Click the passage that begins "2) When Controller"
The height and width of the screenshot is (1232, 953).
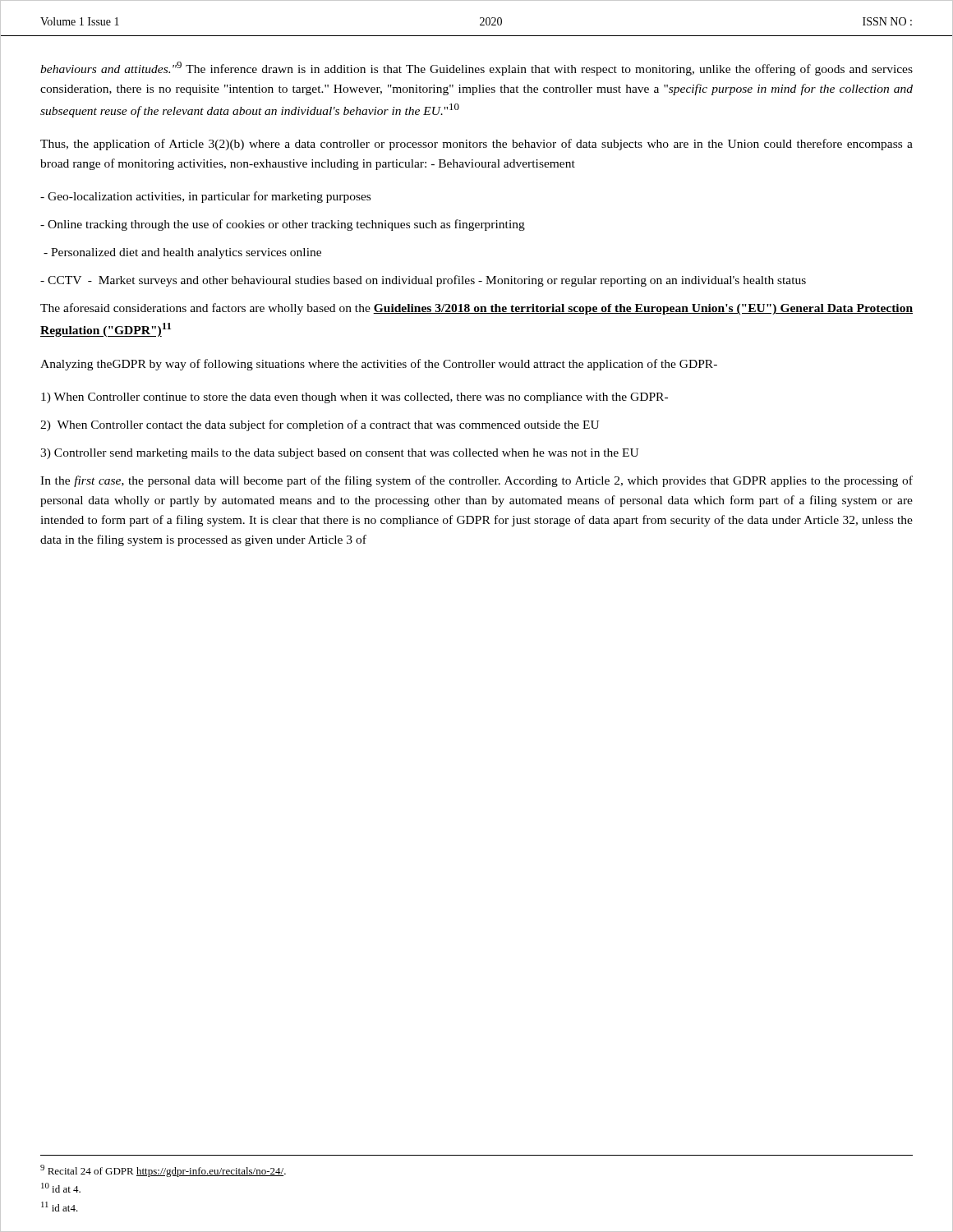[x=320, y=424]
